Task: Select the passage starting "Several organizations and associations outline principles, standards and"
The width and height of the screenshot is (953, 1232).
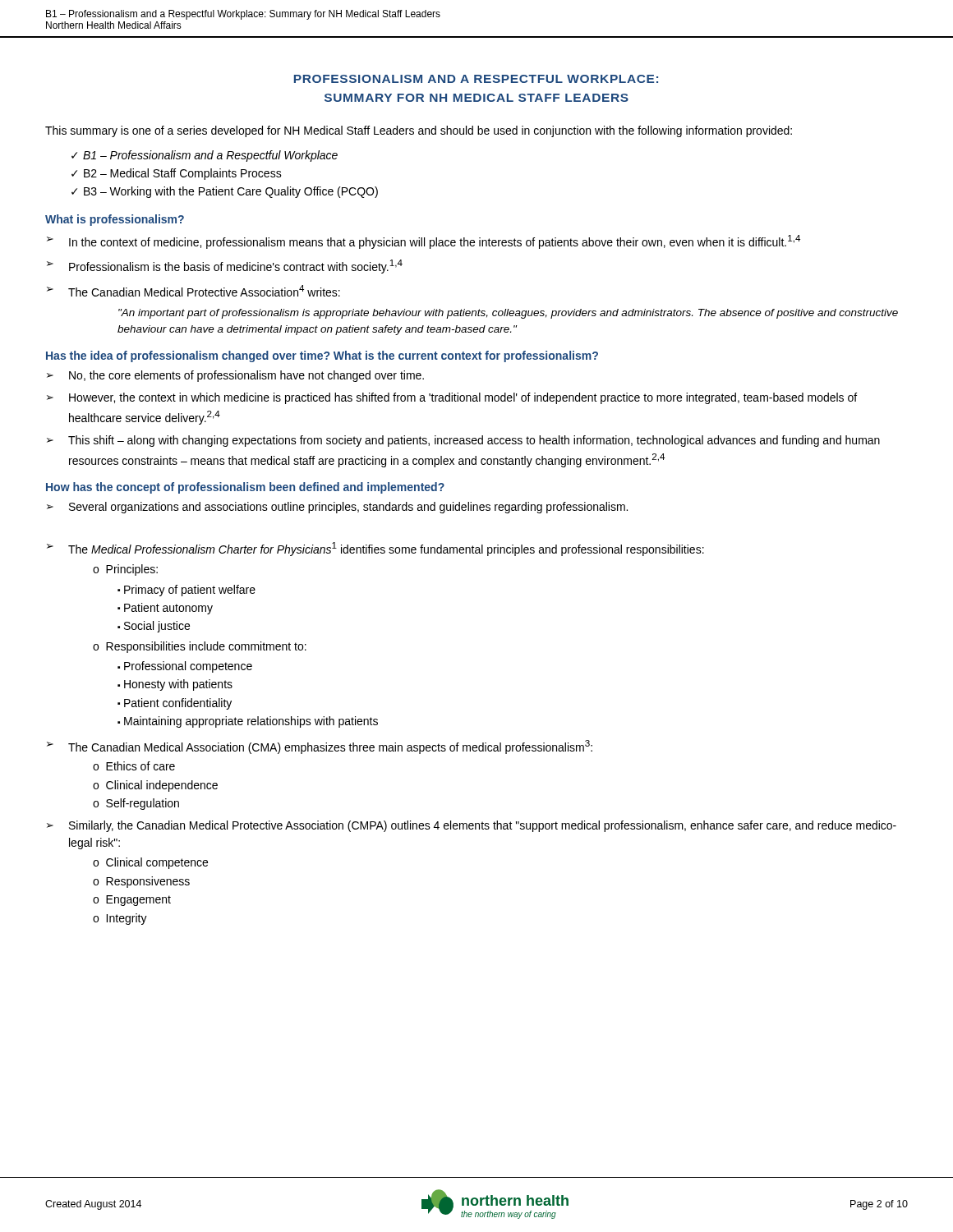Action: [x=349, y=516]
